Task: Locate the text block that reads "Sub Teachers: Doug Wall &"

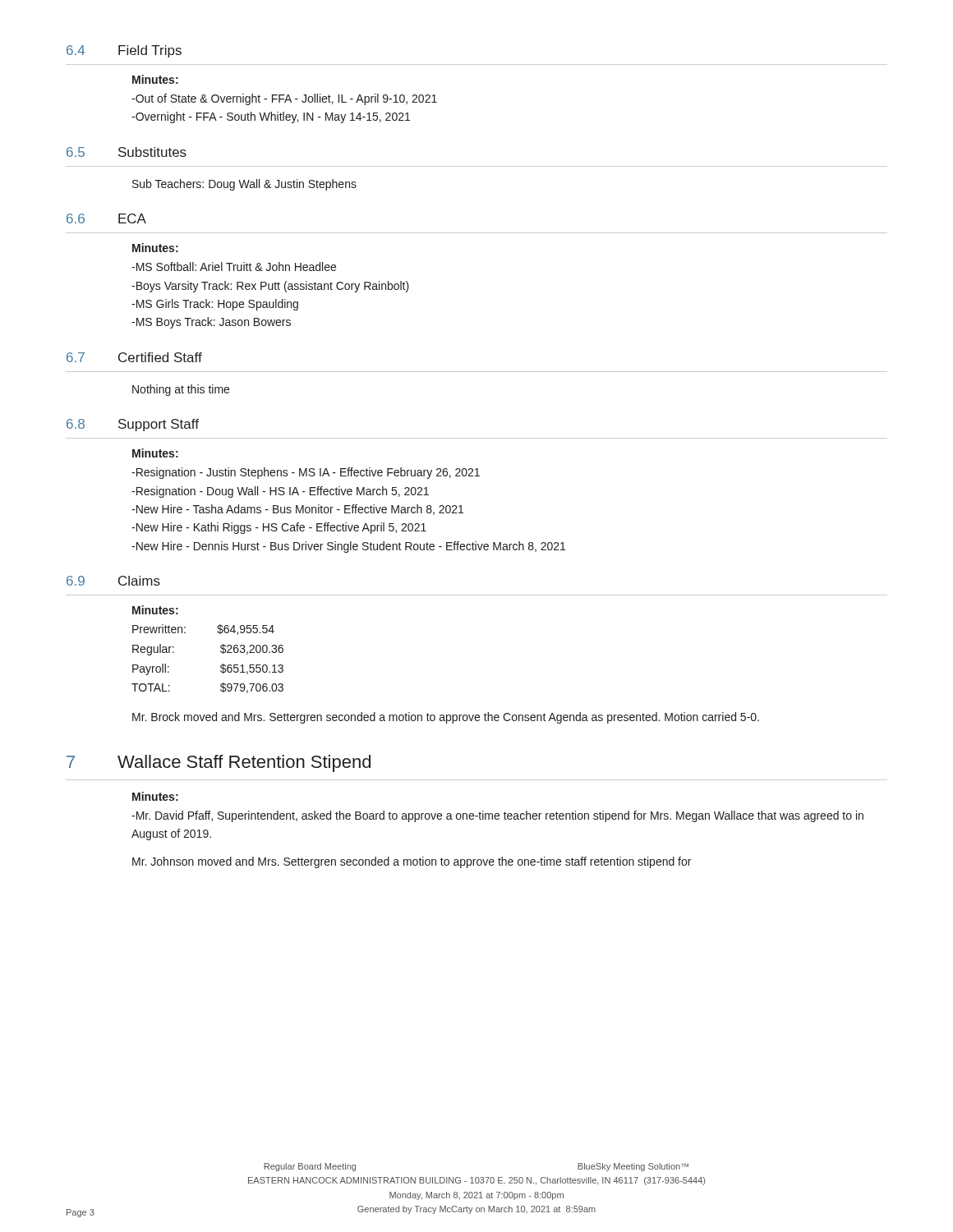Action: [244, 185]
